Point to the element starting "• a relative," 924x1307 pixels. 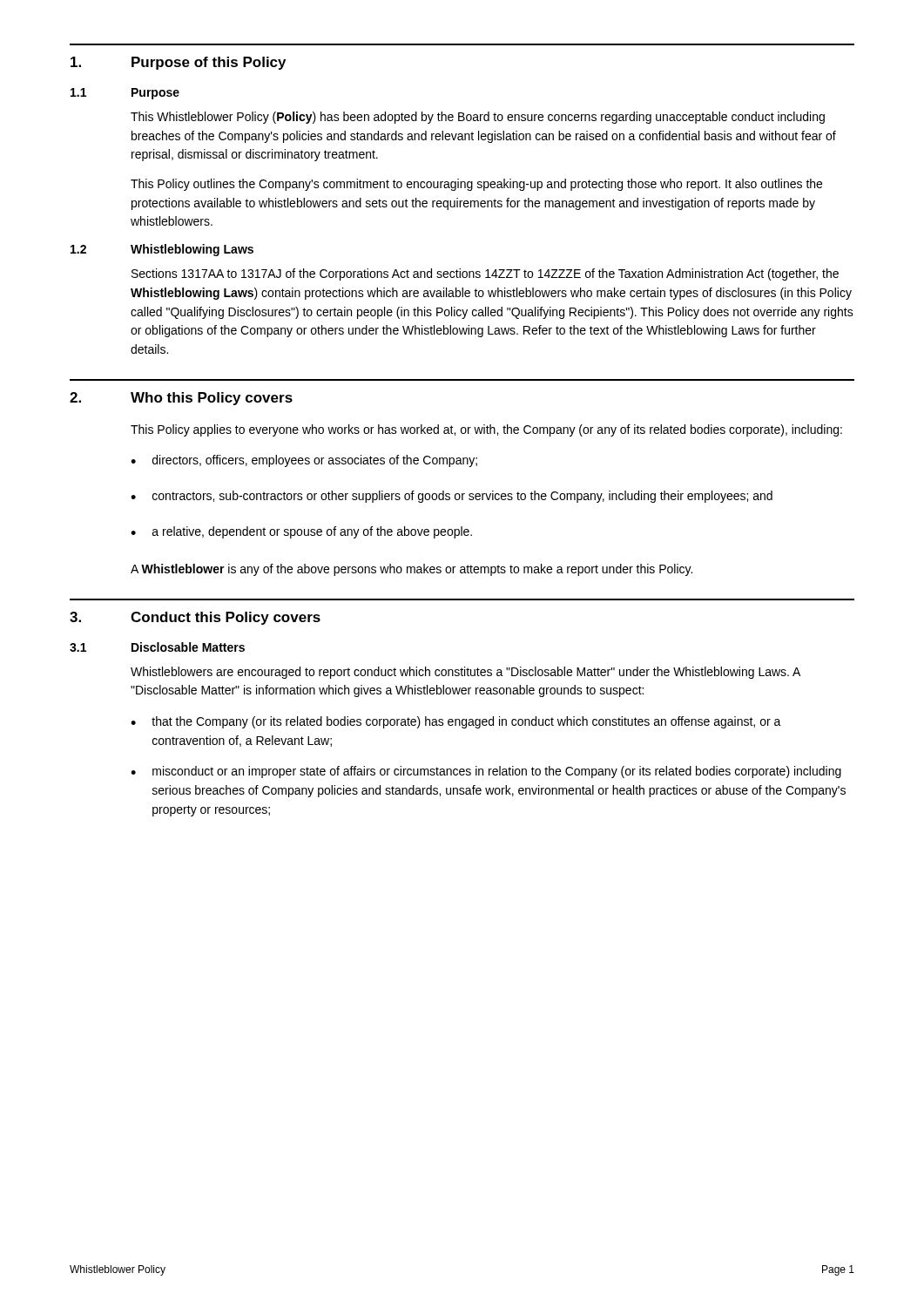point(301,532)
